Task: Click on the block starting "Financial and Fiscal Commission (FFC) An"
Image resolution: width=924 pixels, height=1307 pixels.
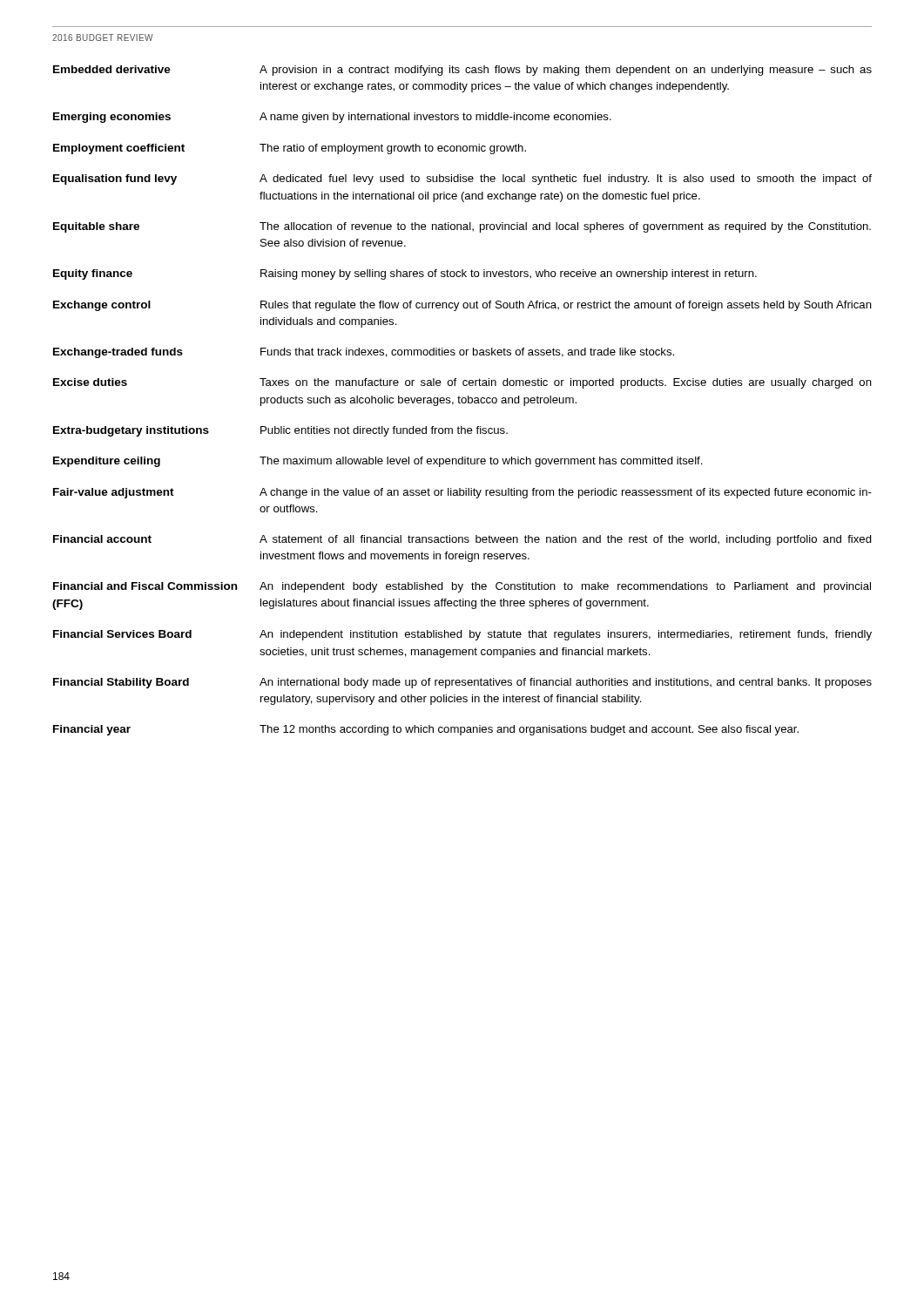Action: [462, 595]
